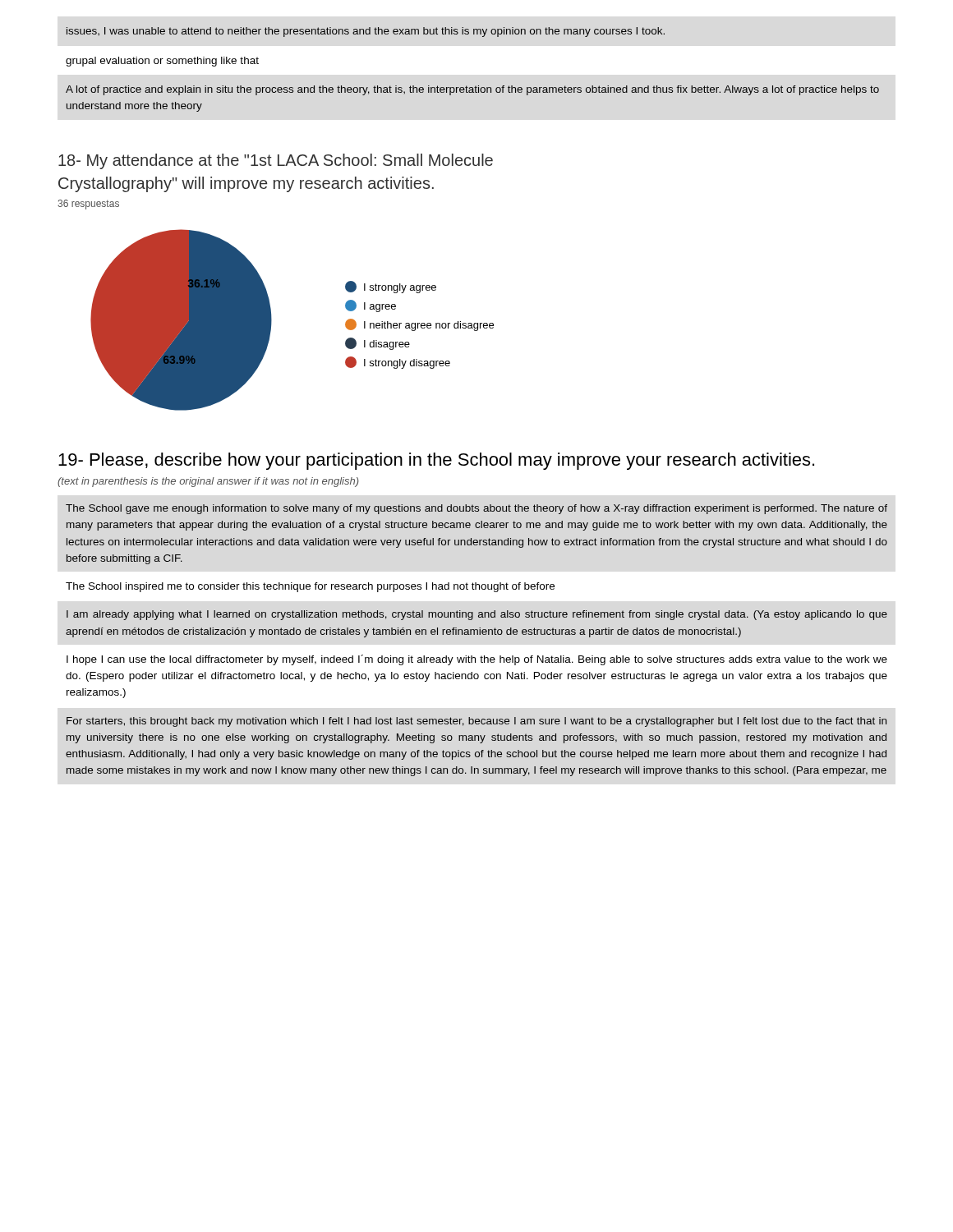Select the text with the text "36 respuestas"
The width and height of the screenshot is (953, 1232).
point(88,204)
